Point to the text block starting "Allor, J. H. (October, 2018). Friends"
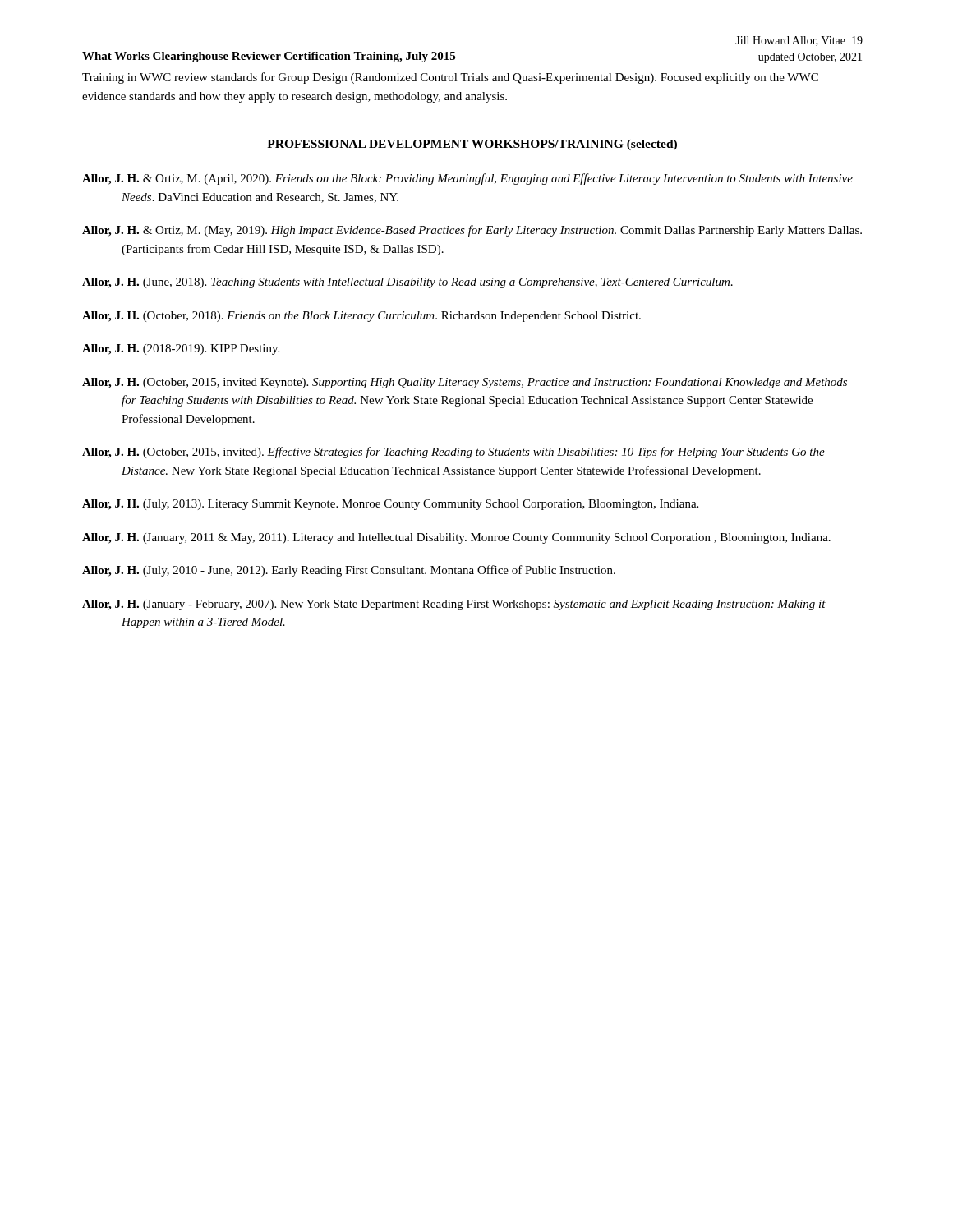Screen dimensions: 1232x953 click(x=362, y=315)
